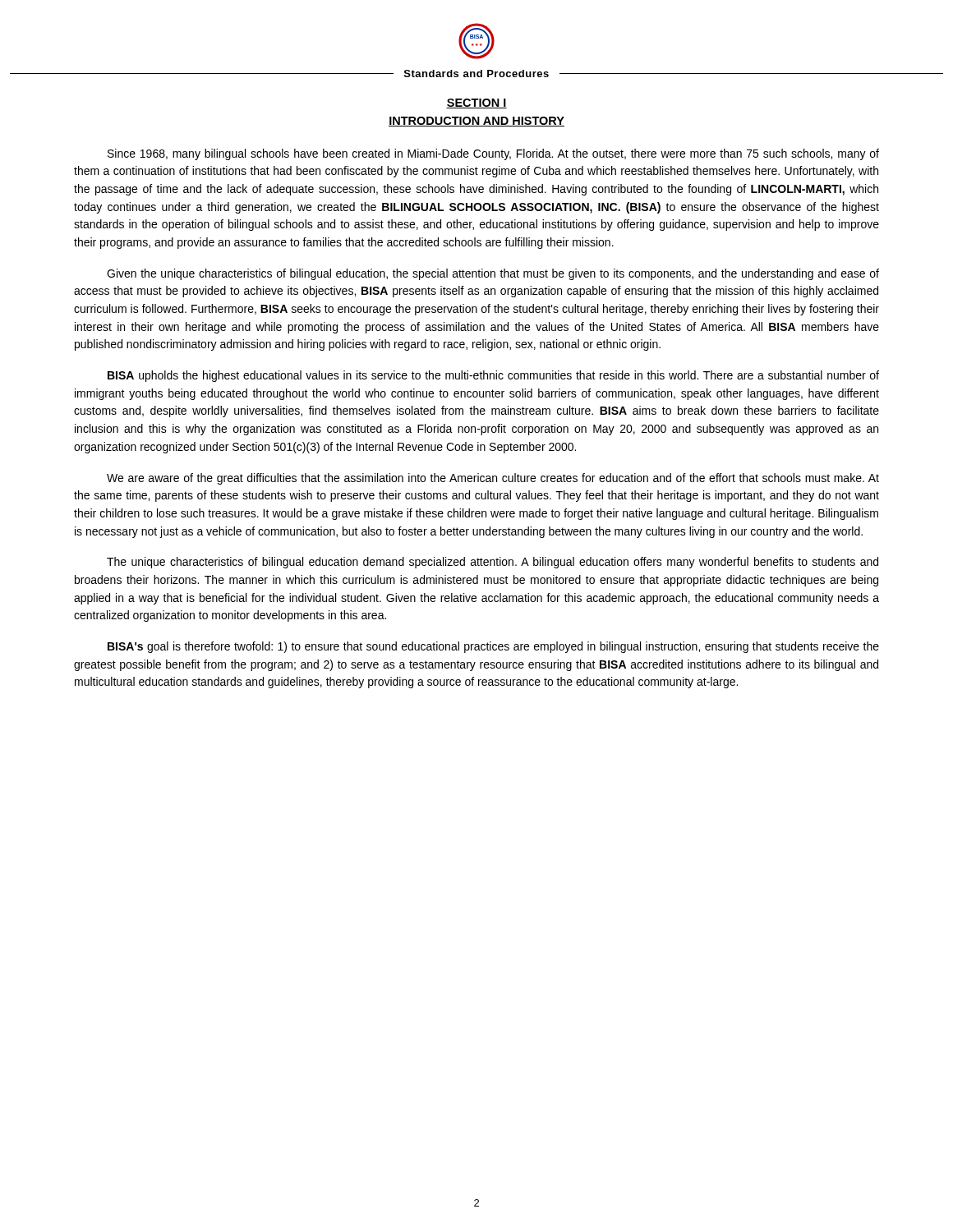The image size is (953, 1232).
Task: Select the text starting "We are aware of the"
Action: (x=476, y=505)
